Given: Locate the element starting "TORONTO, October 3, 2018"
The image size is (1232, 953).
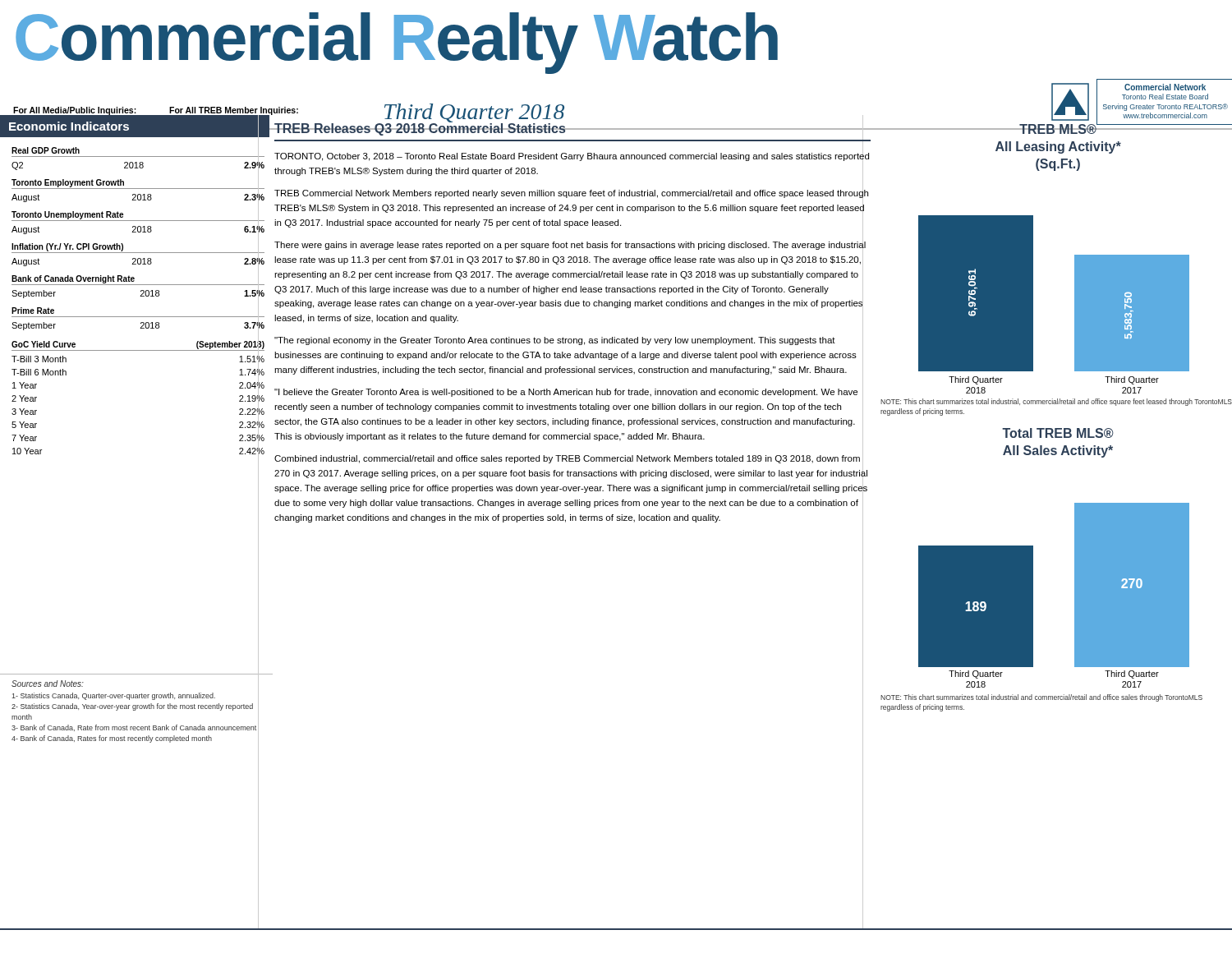Looking at the screenshot, I should 572,163.
